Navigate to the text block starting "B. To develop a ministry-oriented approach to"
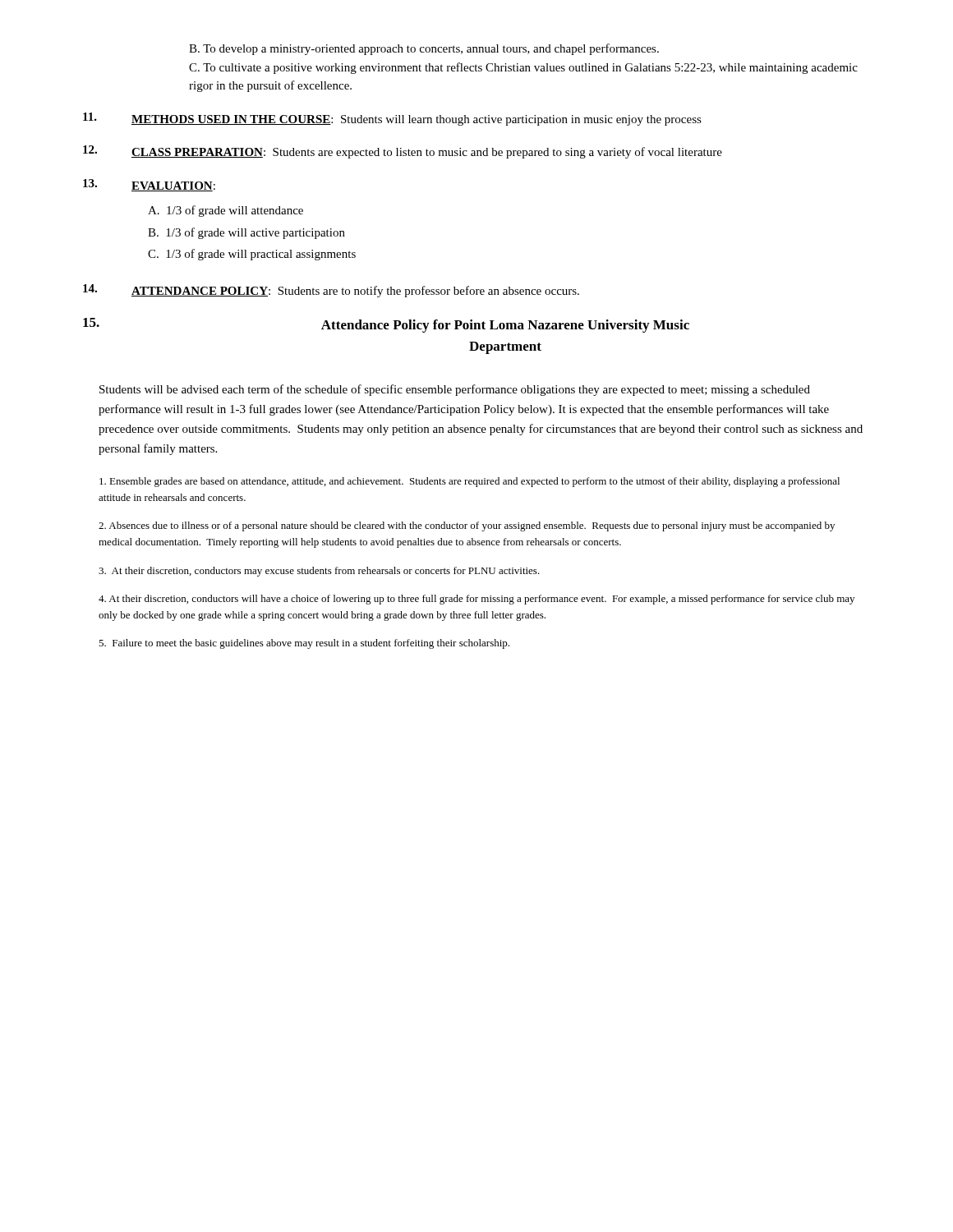The width and height of the screenshot is (953, 1232). coord(523,67)
